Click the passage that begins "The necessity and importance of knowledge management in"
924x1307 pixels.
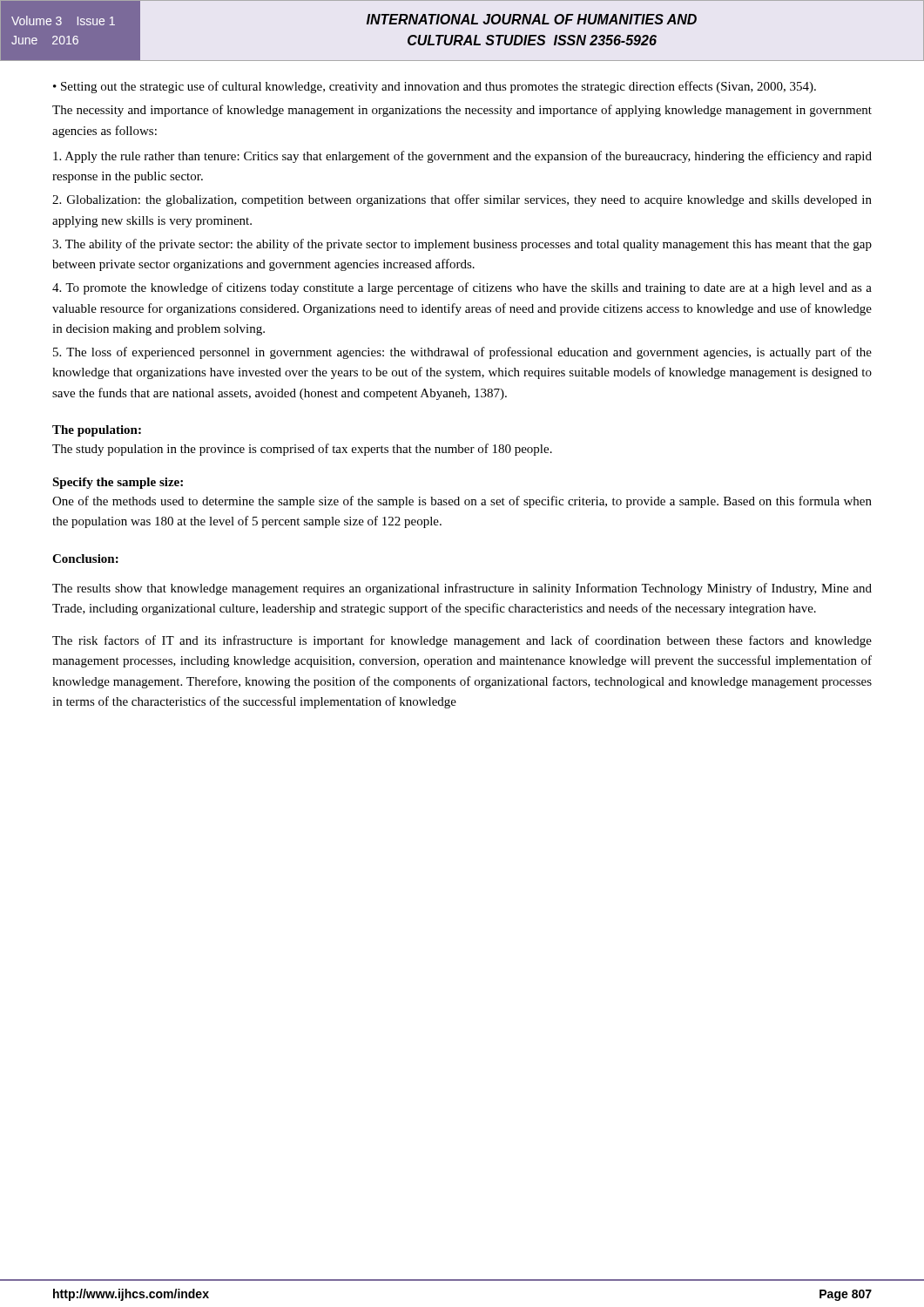[462, 120]
